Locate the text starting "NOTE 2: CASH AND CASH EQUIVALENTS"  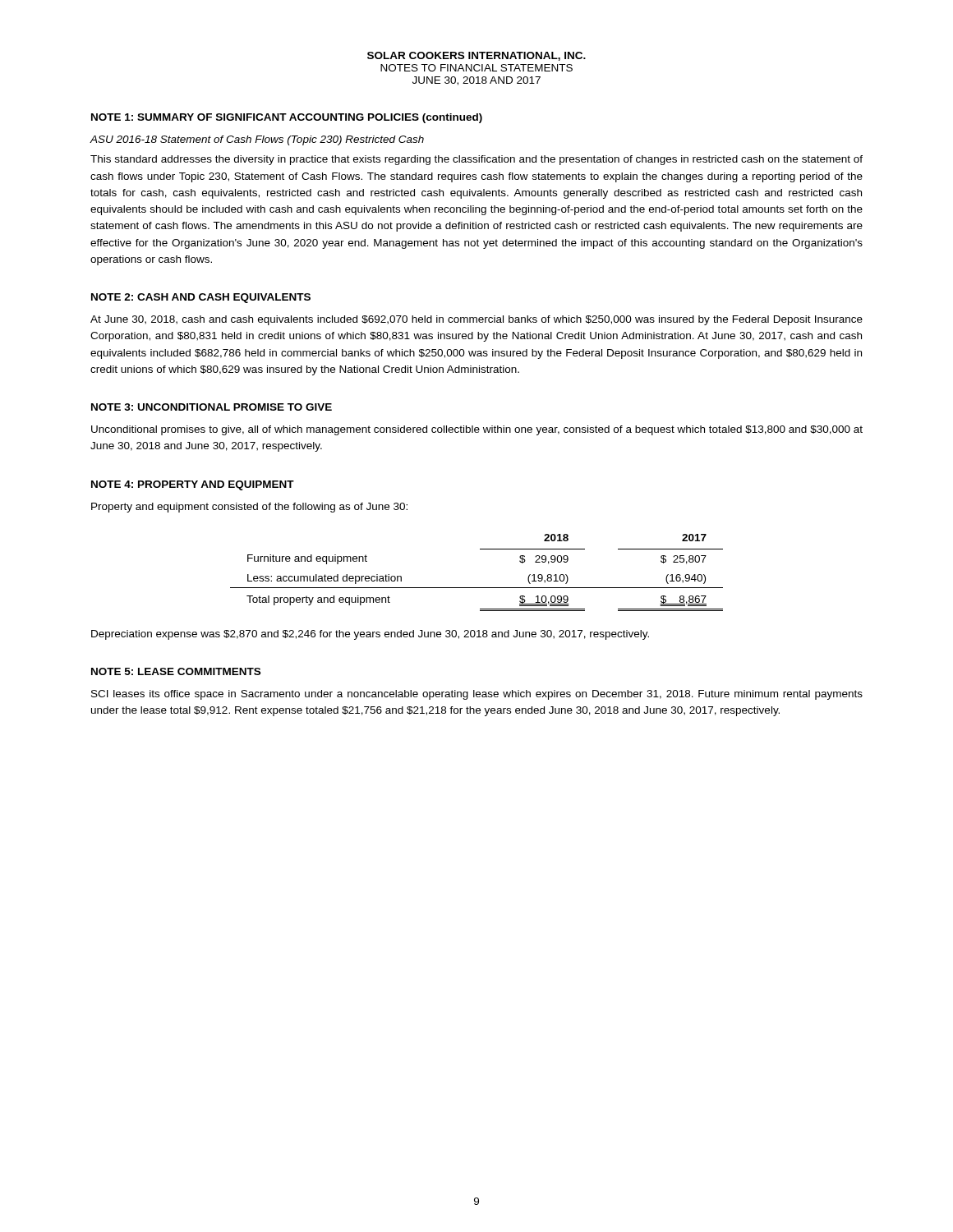click(x=201, y=297)
